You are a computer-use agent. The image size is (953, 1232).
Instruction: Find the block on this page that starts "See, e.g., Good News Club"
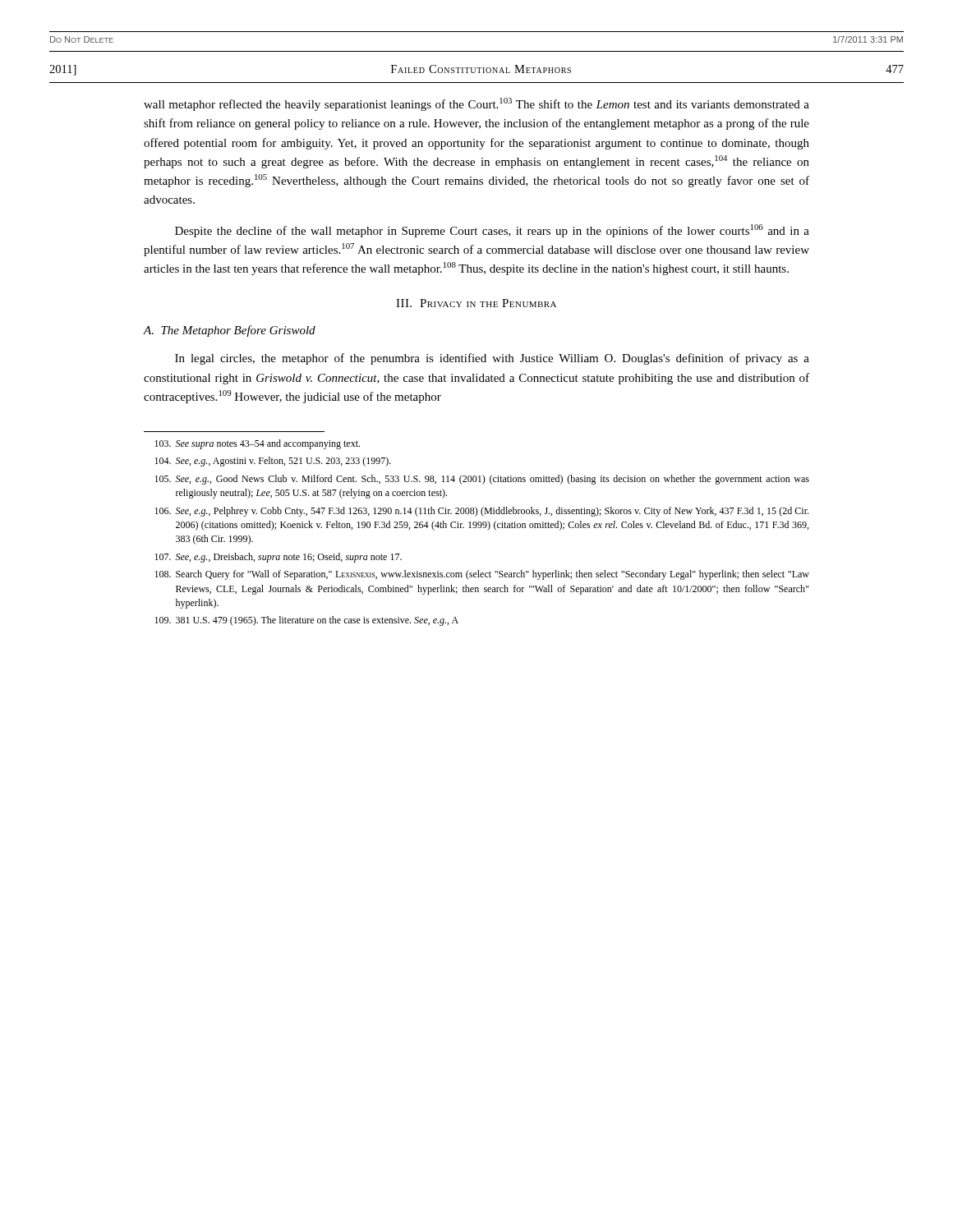tap(476, 486)
